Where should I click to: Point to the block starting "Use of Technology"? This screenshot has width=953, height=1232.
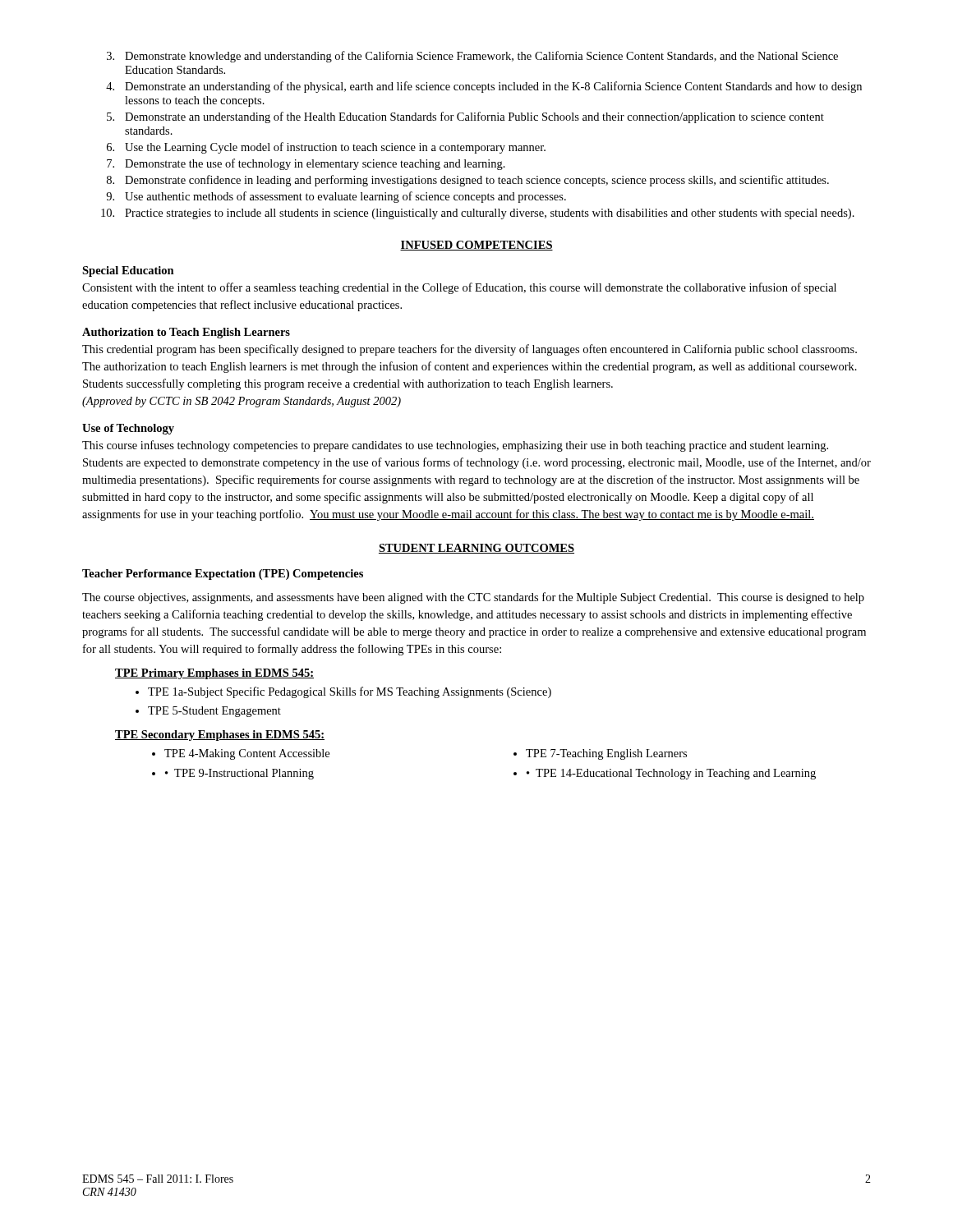[128, 428]
